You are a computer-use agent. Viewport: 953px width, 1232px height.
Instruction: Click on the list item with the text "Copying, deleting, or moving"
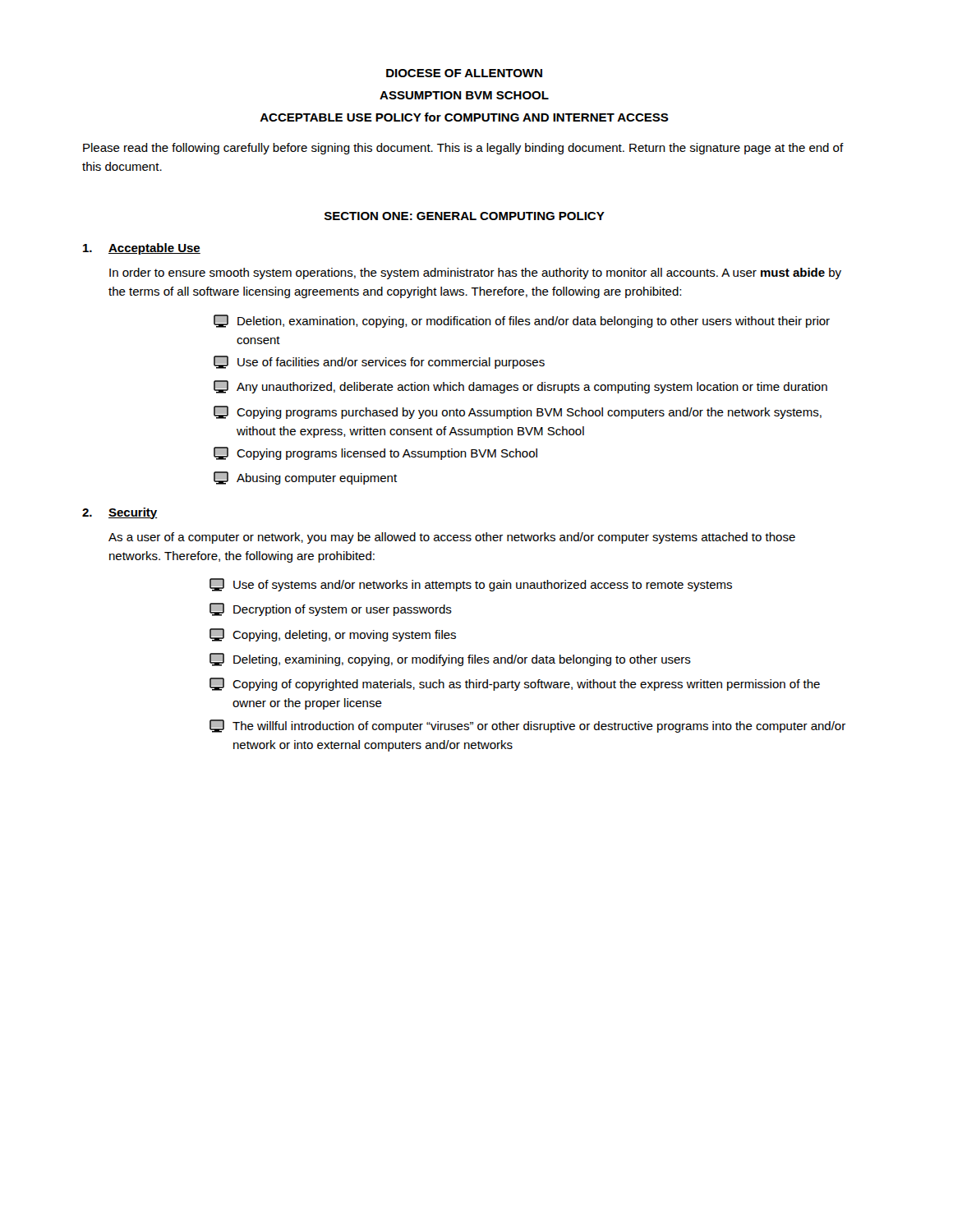tap(333, 635)
